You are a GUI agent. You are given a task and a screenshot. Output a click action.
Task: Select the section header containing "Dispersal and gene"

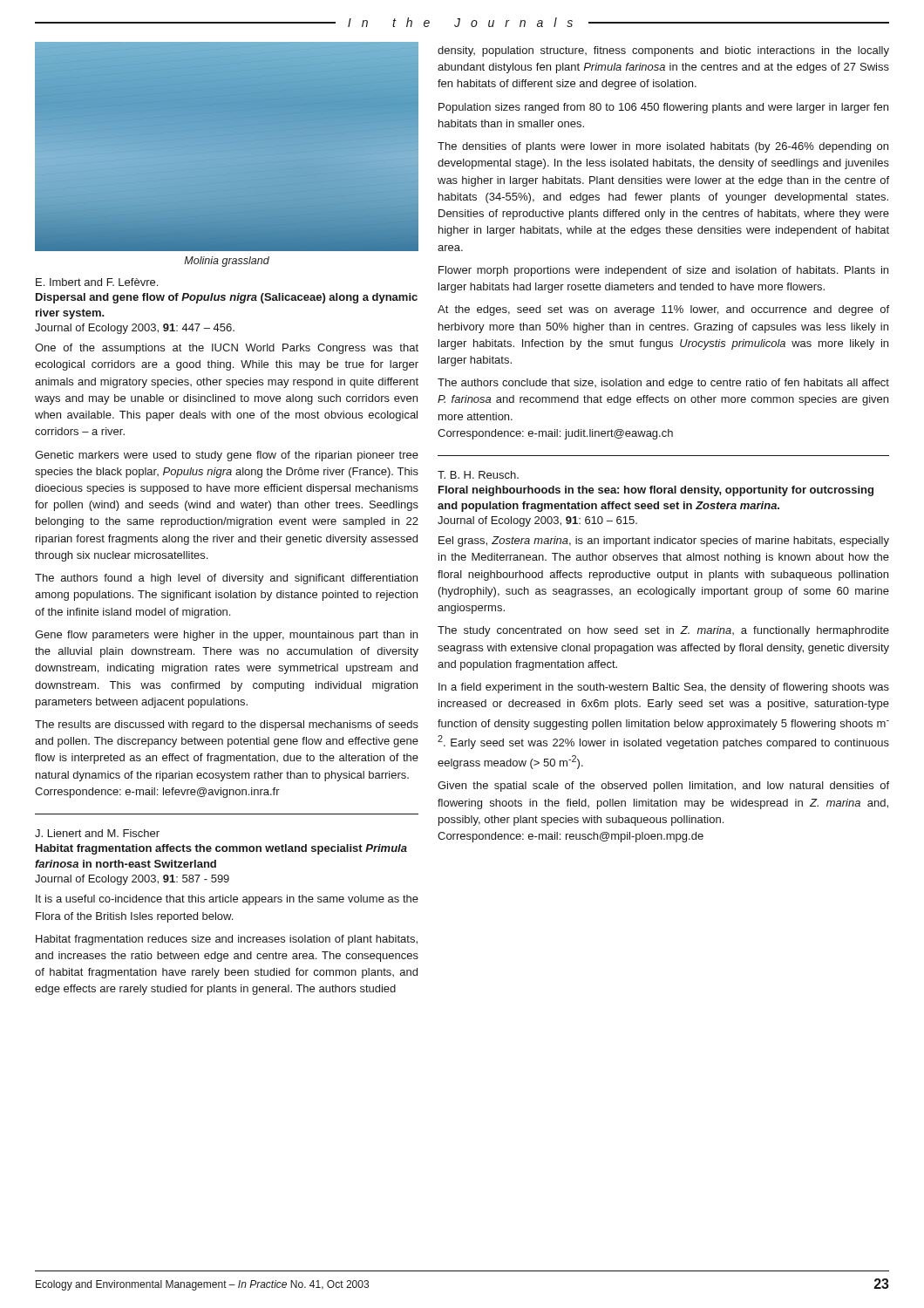point(226,305)
